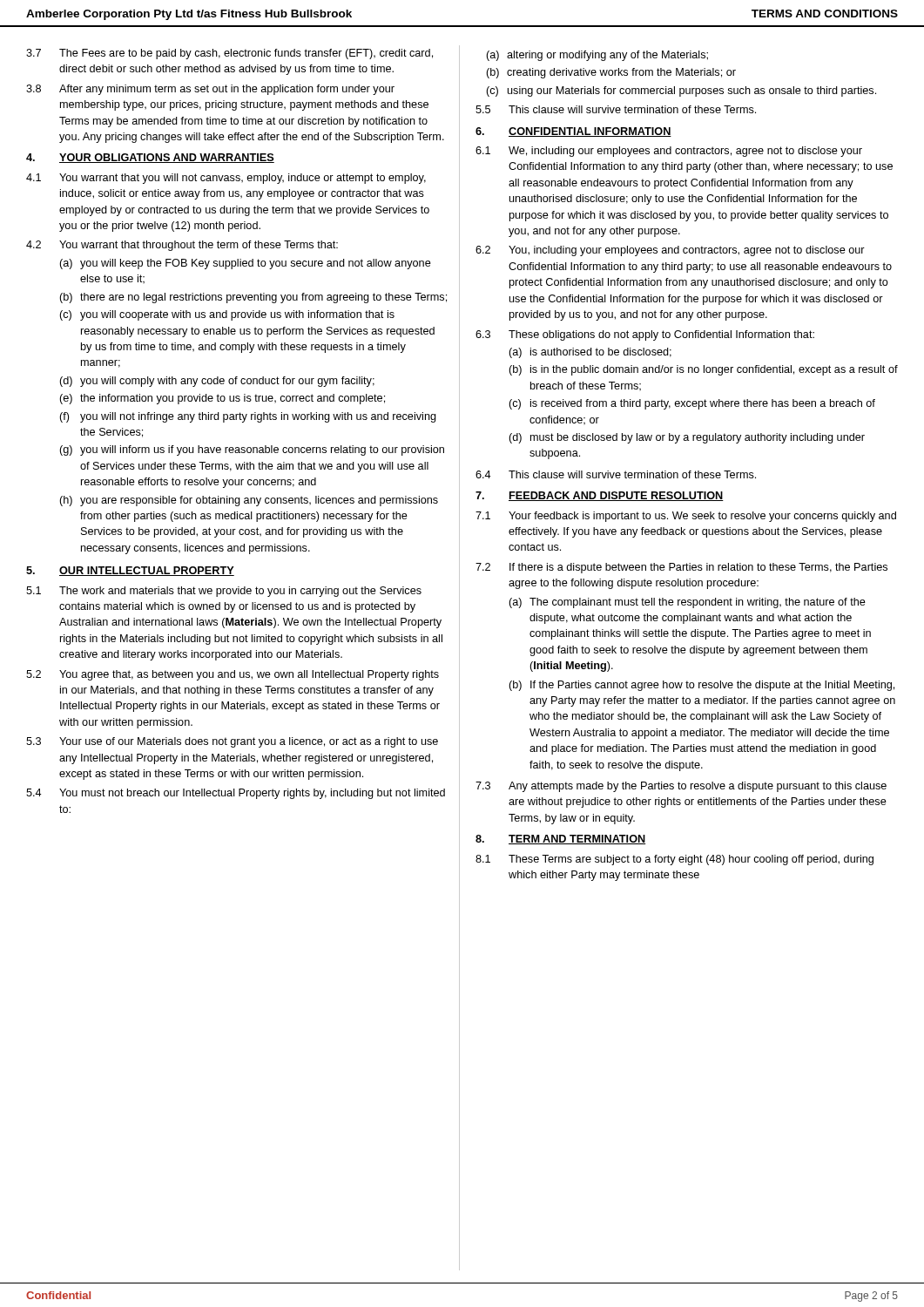Click on the section header that reads "6. CONFIDENTIAL INFORMATION"
This screenshot has height=1307, width=924.
point(573,132)
